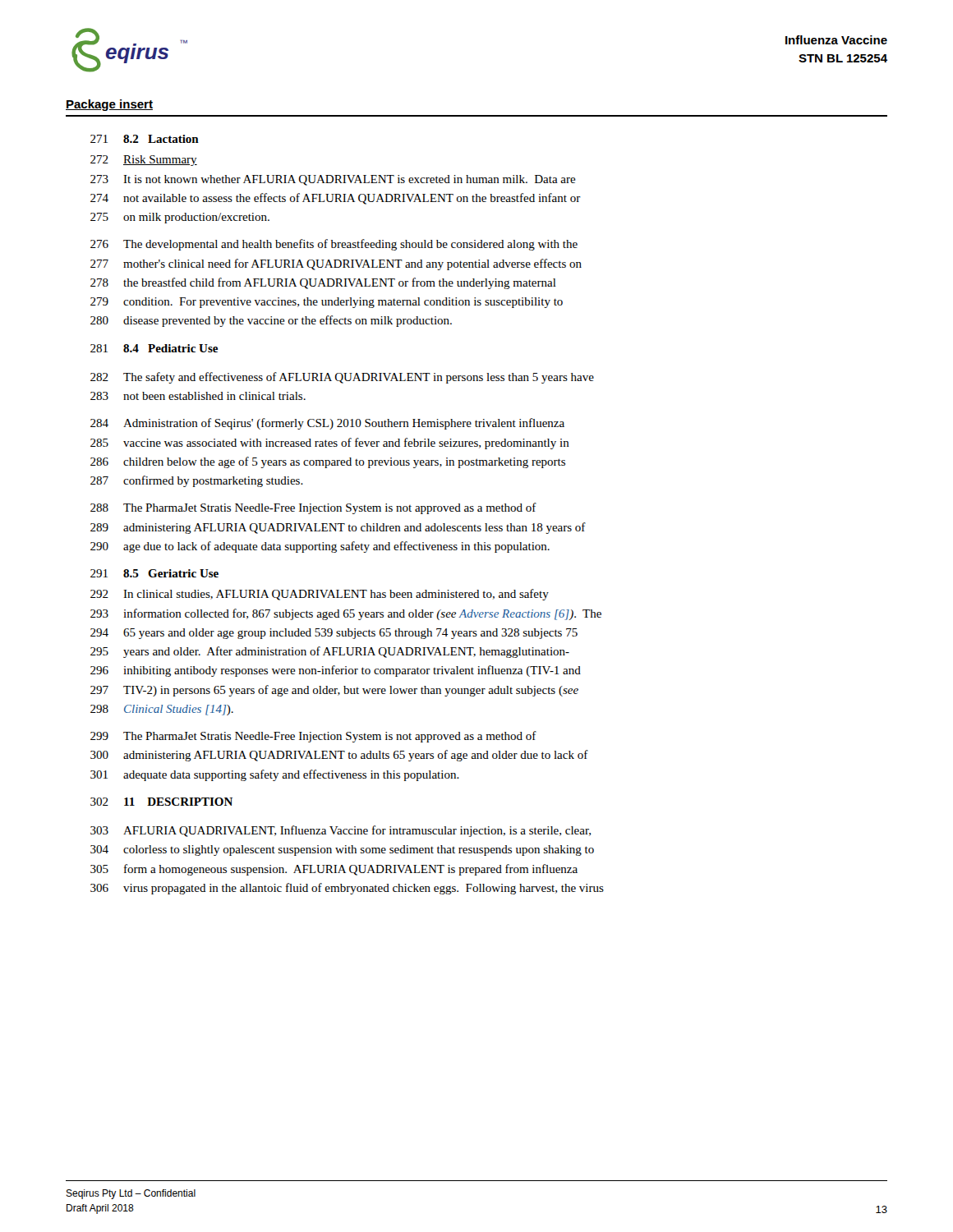Navigate to the region starting "In clinical studies, AFLURIA"
The width and height of the screenshot is (953, 1232).
point(336,594)
